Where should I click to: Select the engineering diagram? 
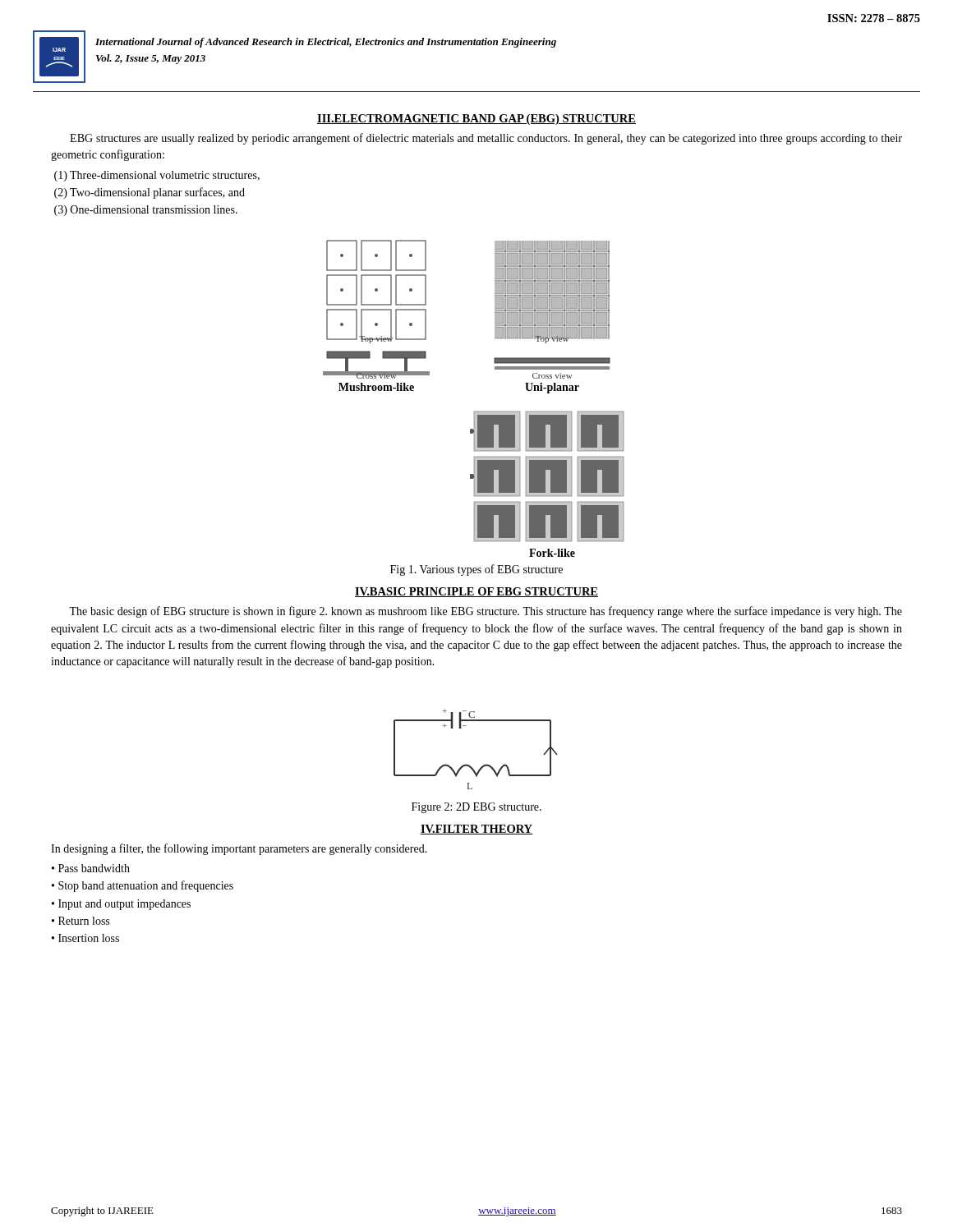(x=476, y=742)
